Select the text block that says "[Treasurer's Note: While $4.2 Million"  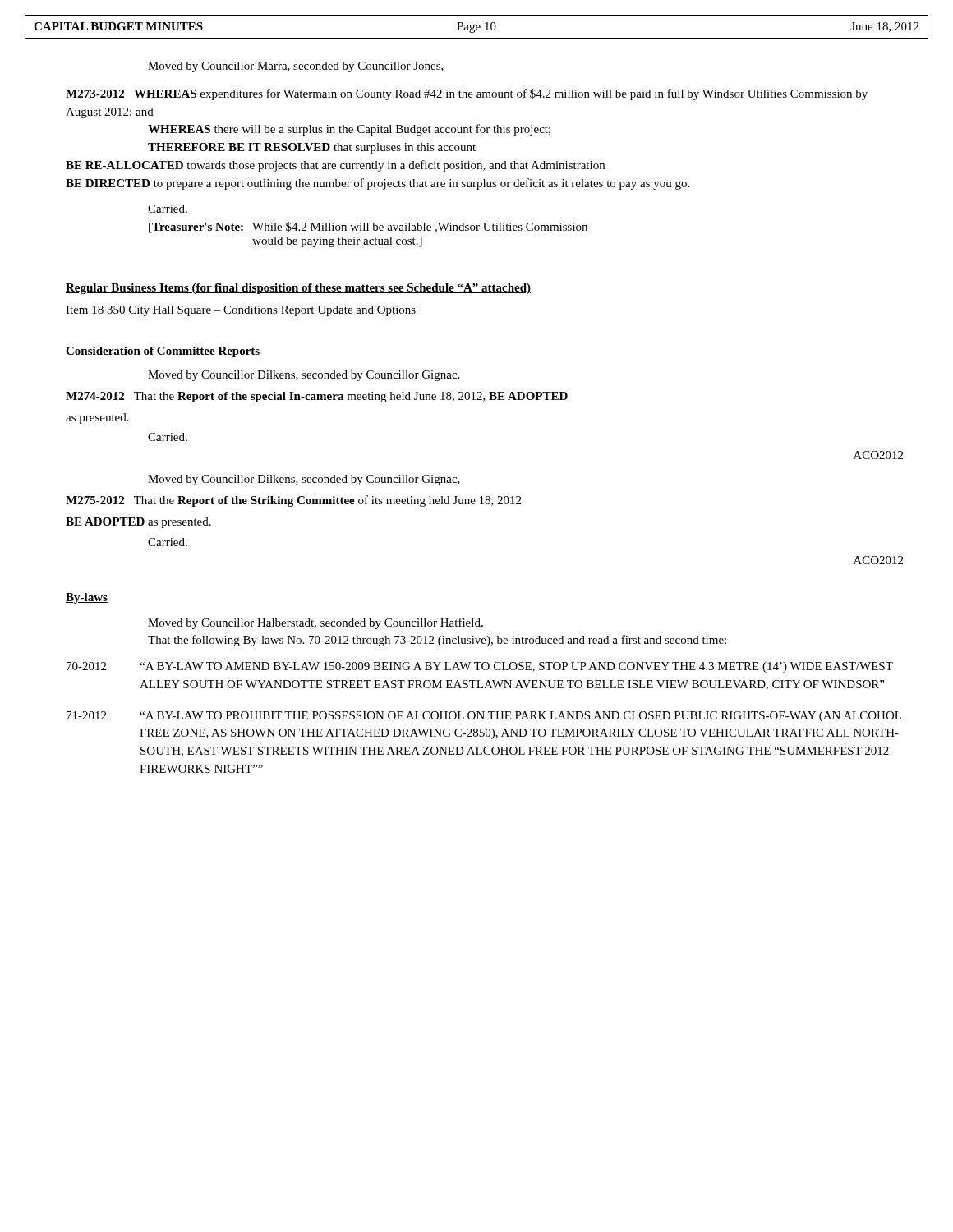(x=368, y=234)
